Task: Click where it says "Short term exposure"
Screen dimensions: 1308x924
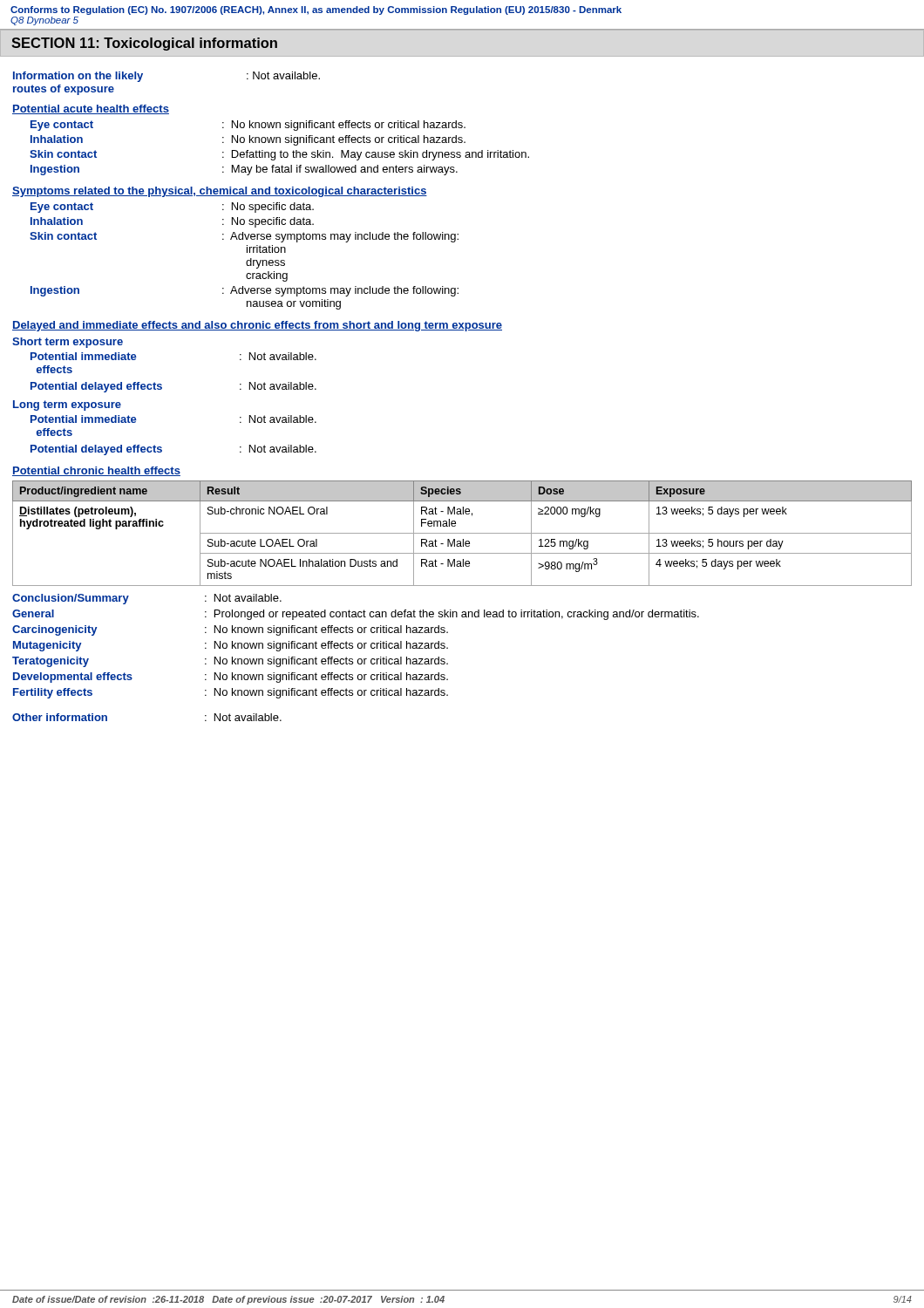Action: tap(68, 341)
